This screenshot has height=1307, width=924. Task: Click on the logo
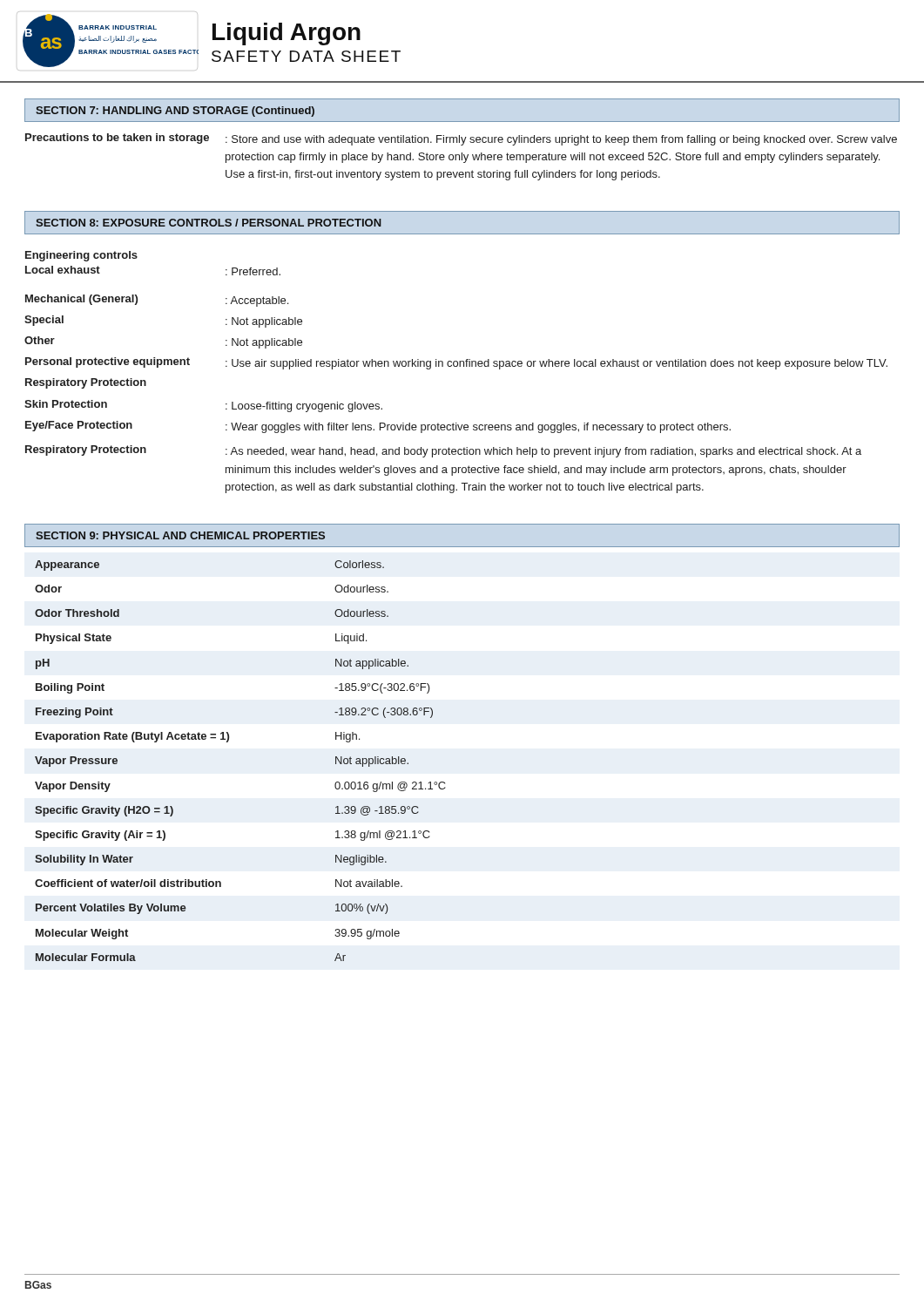tap(107, 42)
